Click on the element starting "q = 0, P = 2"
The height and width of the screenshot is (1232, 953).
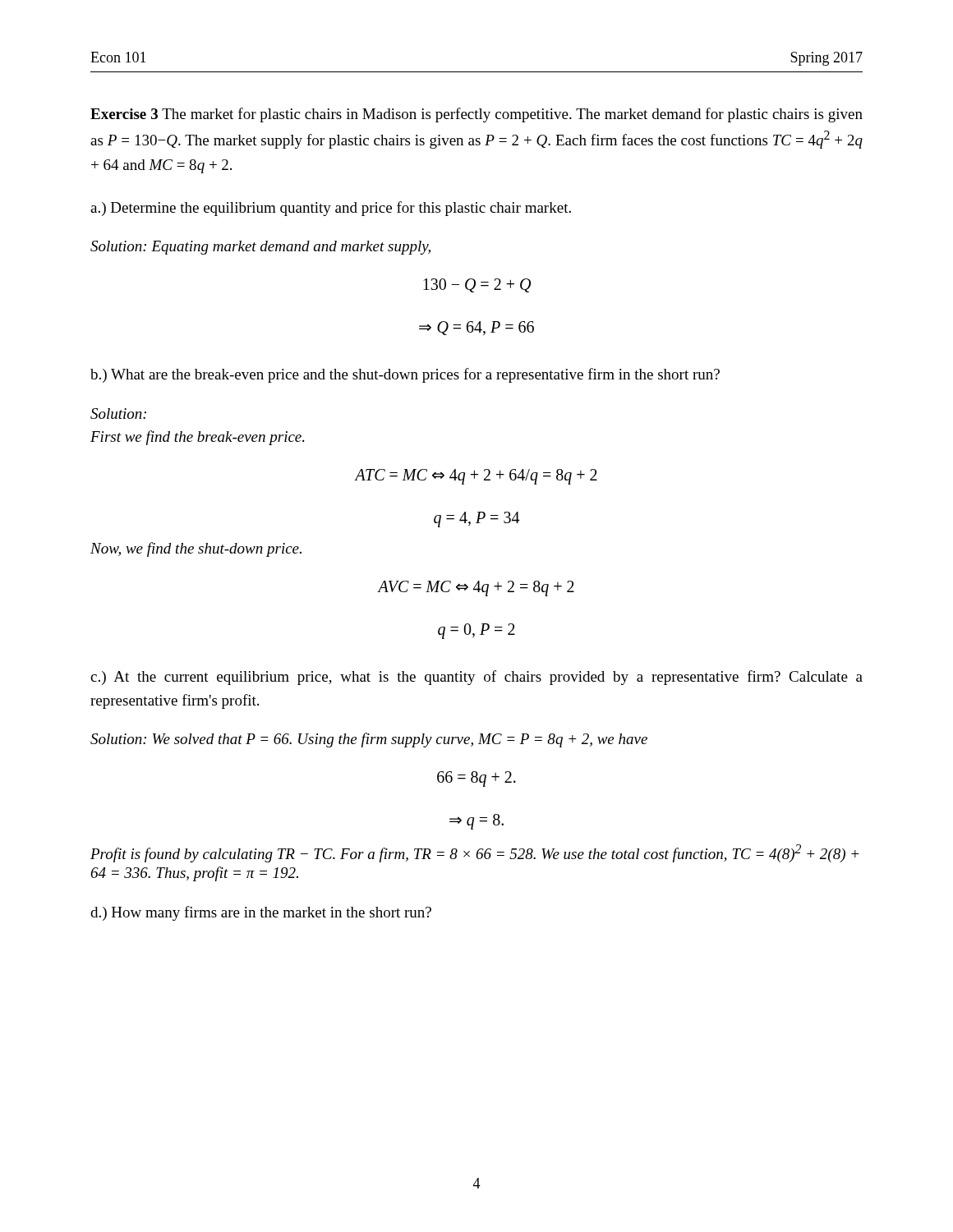click(x=476, y=629)
